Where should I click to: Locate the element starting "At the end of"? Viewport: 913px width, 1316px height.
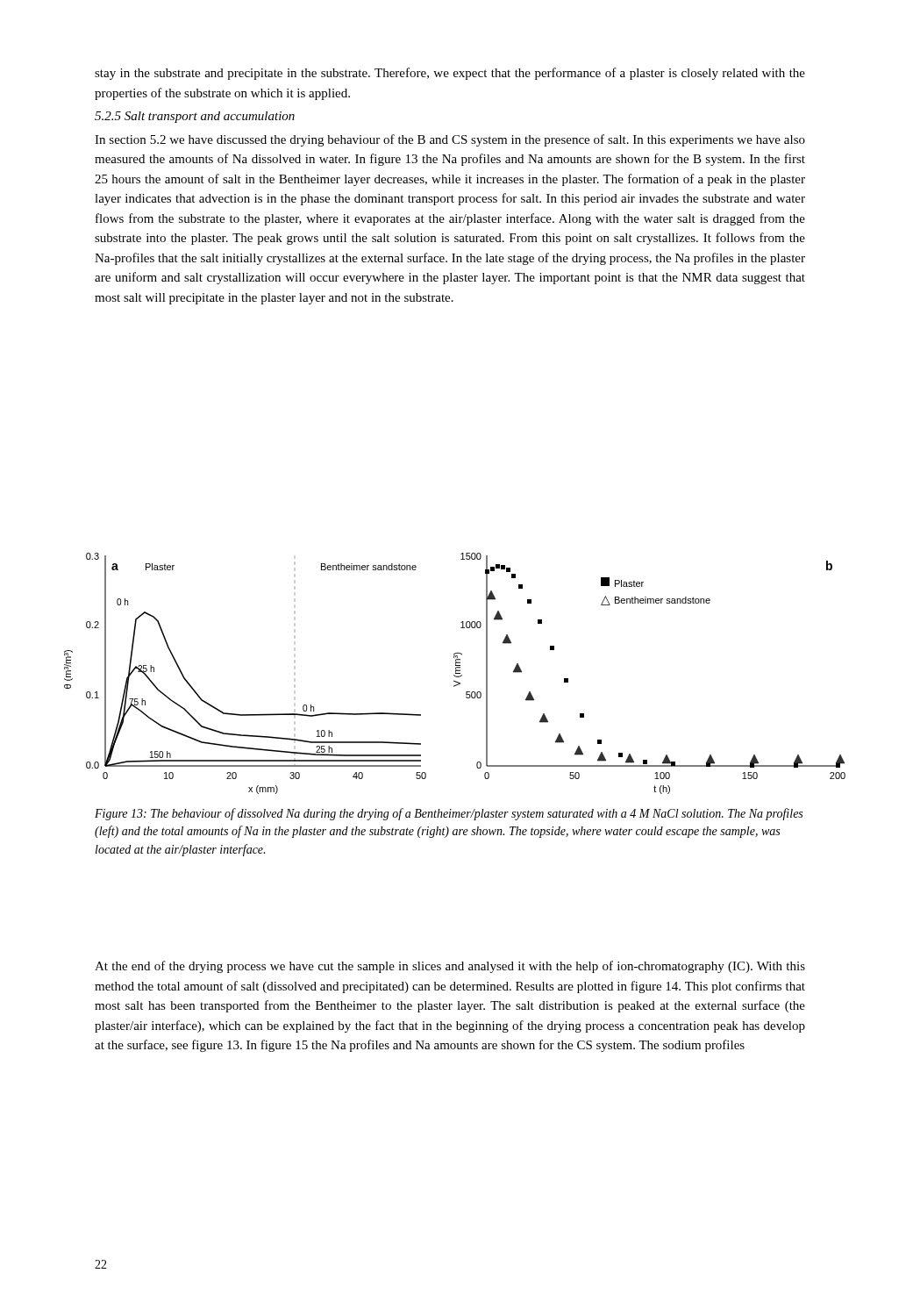coord(450,1005)
